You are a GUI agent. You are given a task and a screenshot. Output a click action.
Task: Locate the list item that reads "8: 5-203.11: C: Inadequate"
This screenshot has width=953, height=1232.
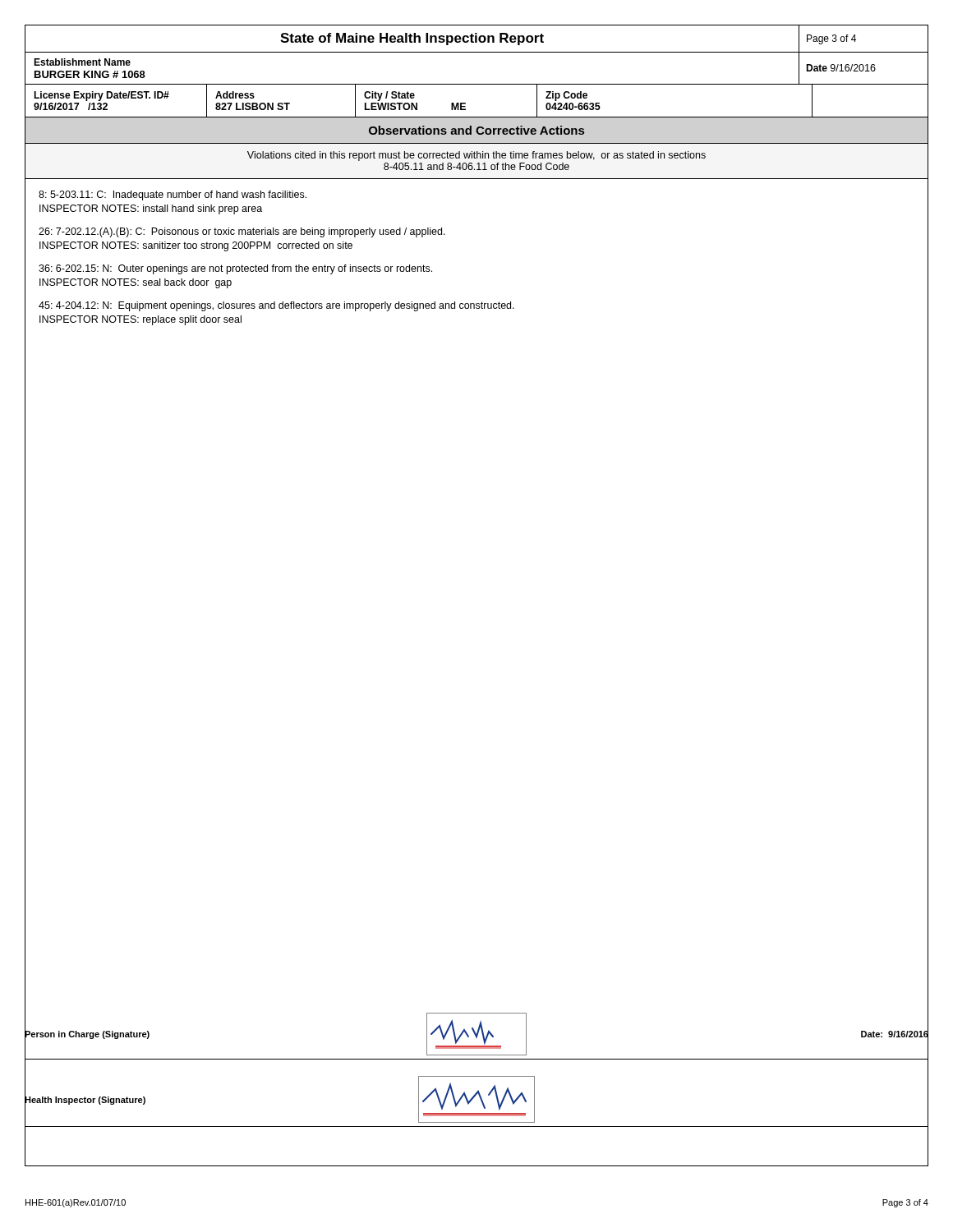pyautogui.click(x=173, y=195)
